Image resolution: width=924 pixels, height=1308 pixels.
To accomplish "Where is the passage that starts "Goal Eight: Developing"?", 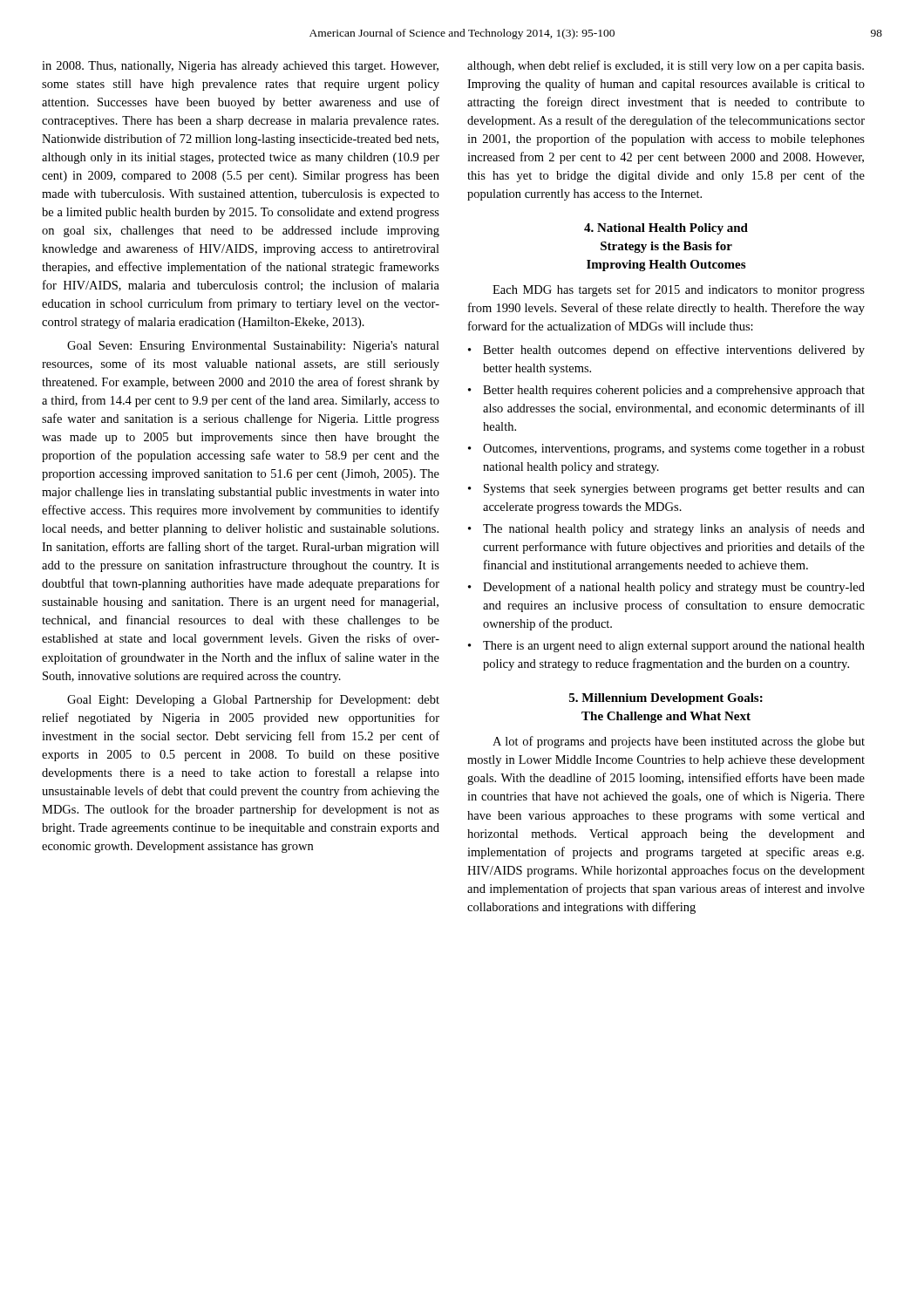I will coord(241,773).
